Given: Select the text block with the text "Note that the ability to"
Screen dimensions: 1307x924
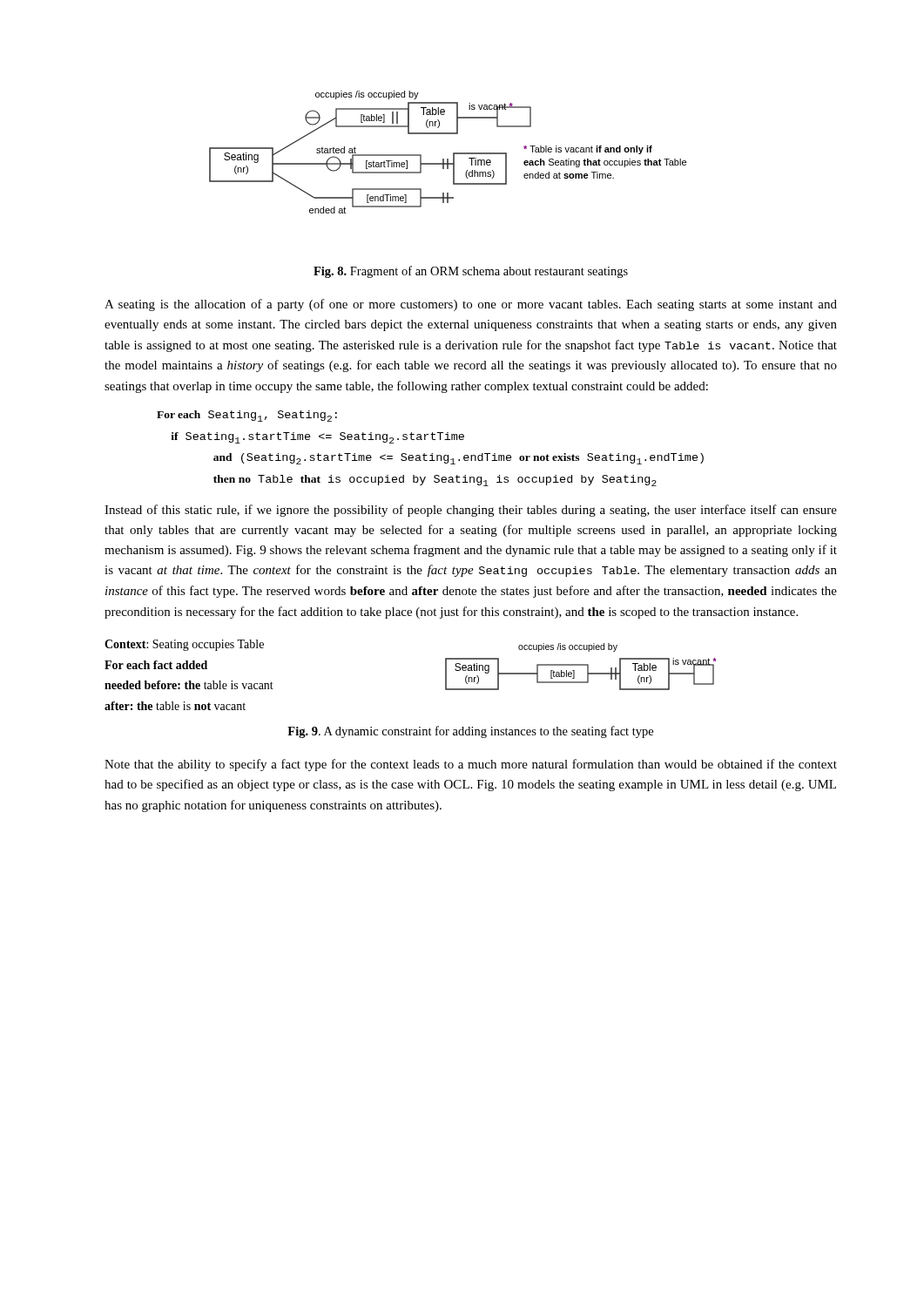Looking at the screenshot, I should pyautogui.click(x=471, y=785).
